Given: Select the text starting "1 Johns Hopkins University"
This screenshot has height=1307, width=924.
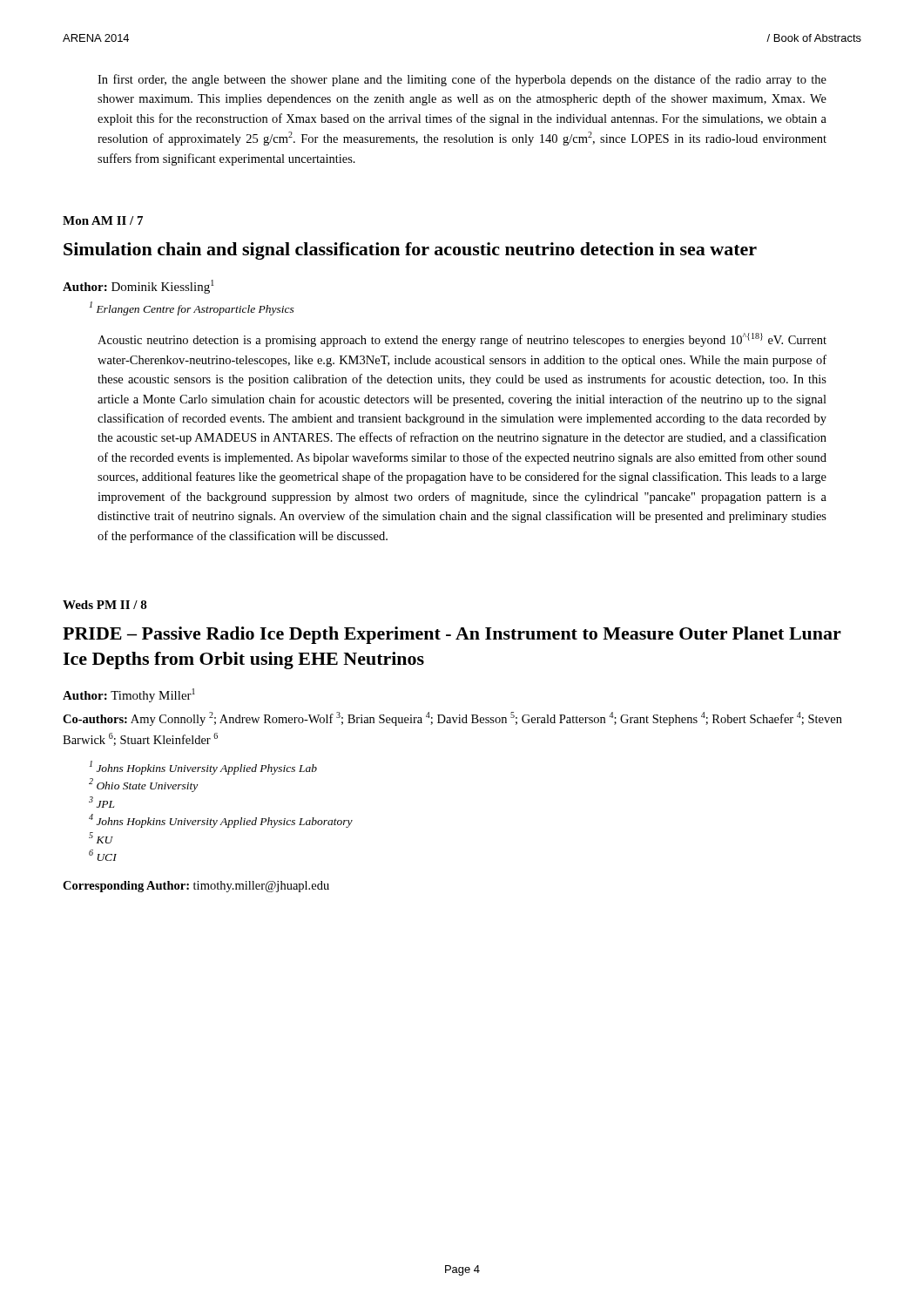Looking at the screenshot, I should click(203, 766).
